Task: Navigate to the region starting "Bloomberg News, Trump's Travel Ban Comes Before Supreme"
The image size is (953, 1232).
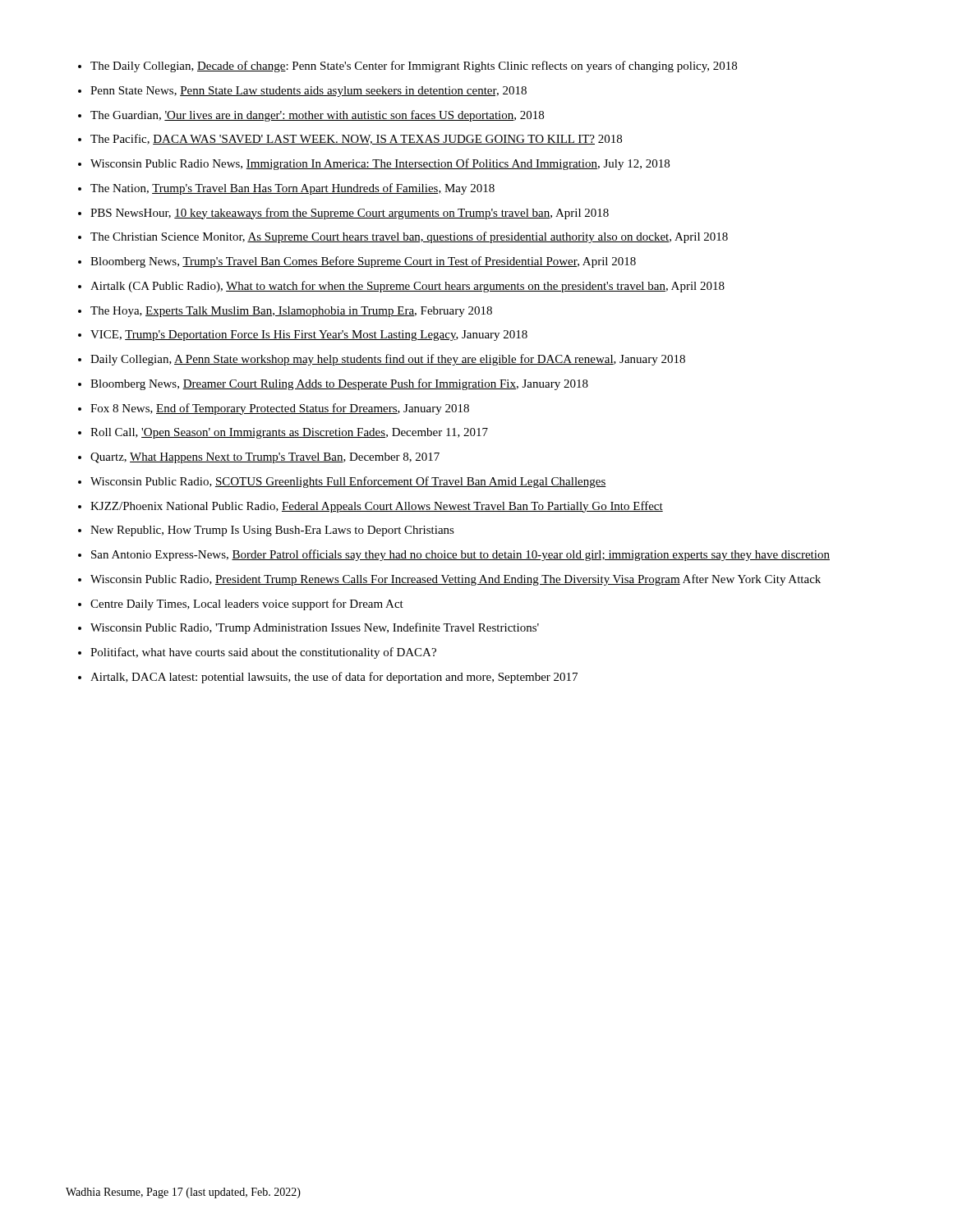Action: point(363,261)
